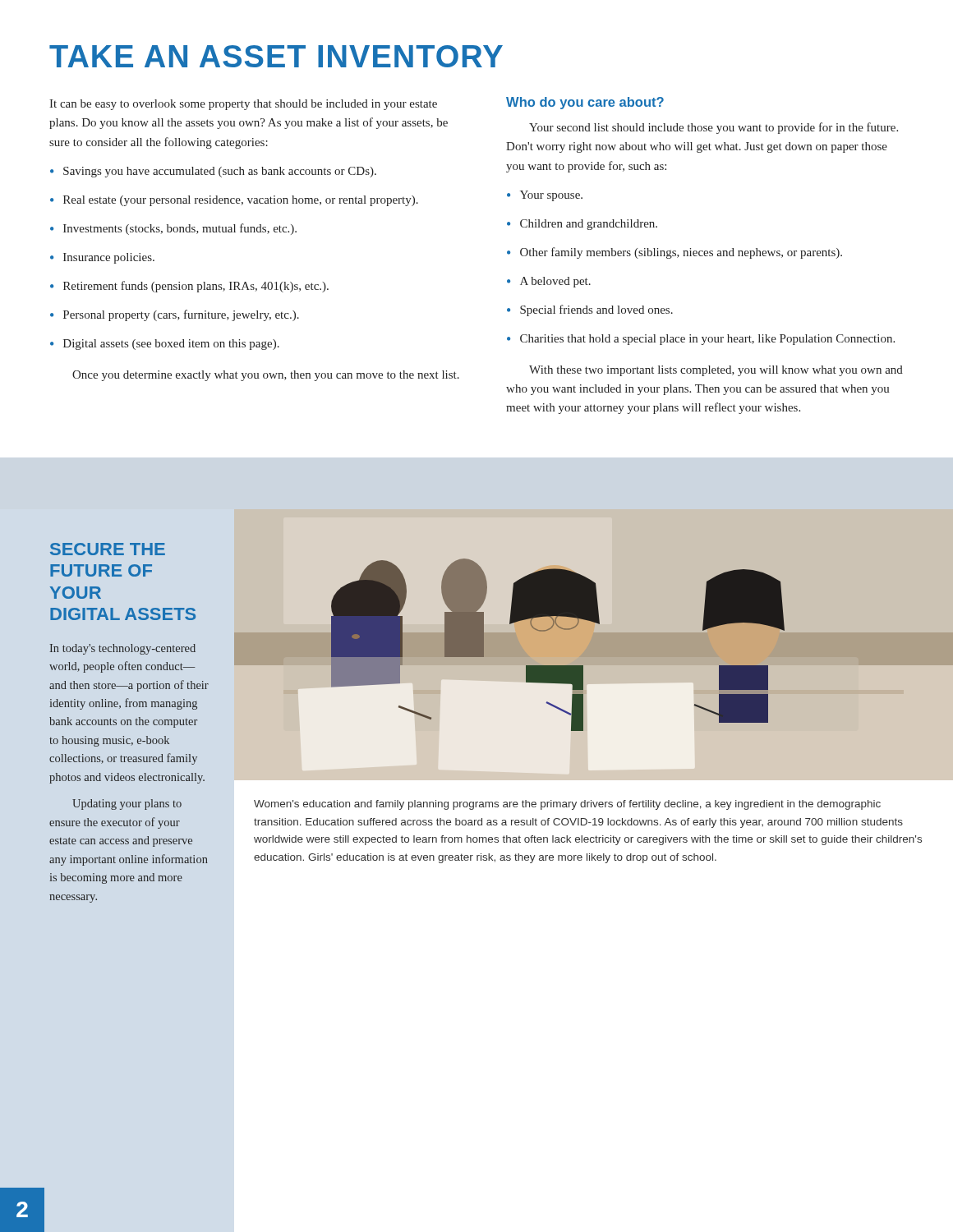Find the list item containing "Insurance policies."
The height and width of the screenshot is (1232, 953).
102,258
